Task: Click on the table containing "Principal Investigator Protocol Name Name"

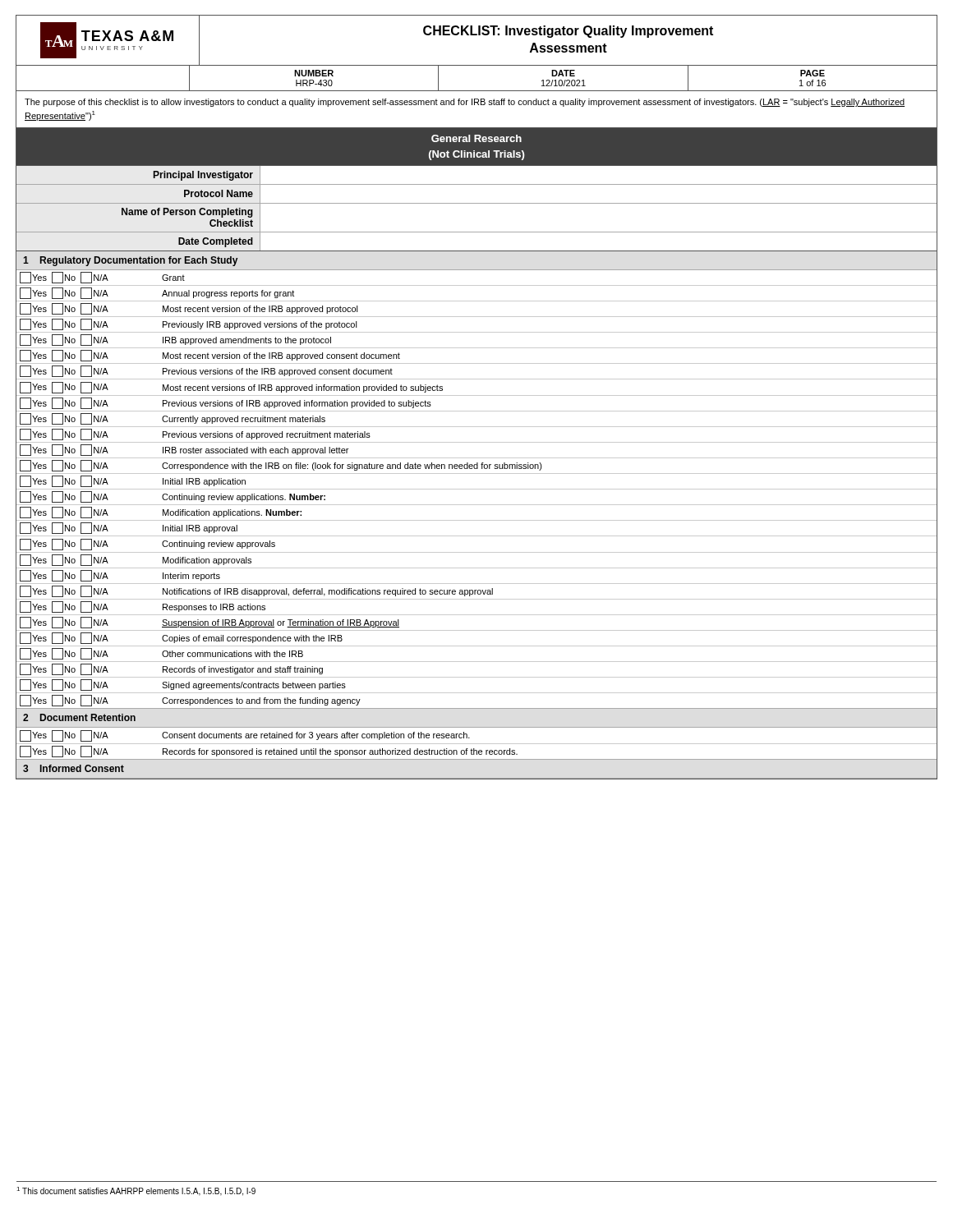Action: point(476,208)
